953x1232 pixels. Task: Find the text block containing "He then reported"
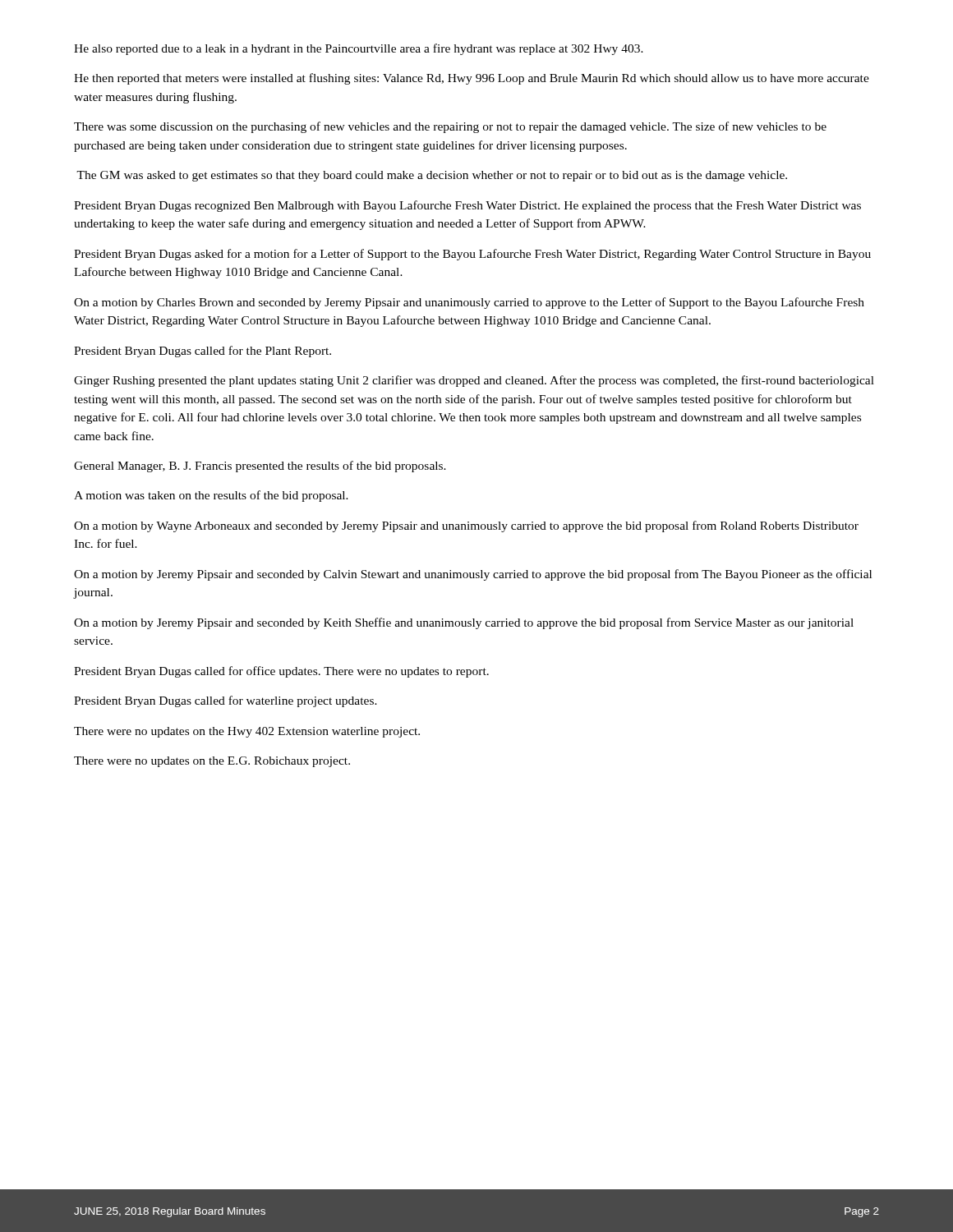tap(471, 87)
